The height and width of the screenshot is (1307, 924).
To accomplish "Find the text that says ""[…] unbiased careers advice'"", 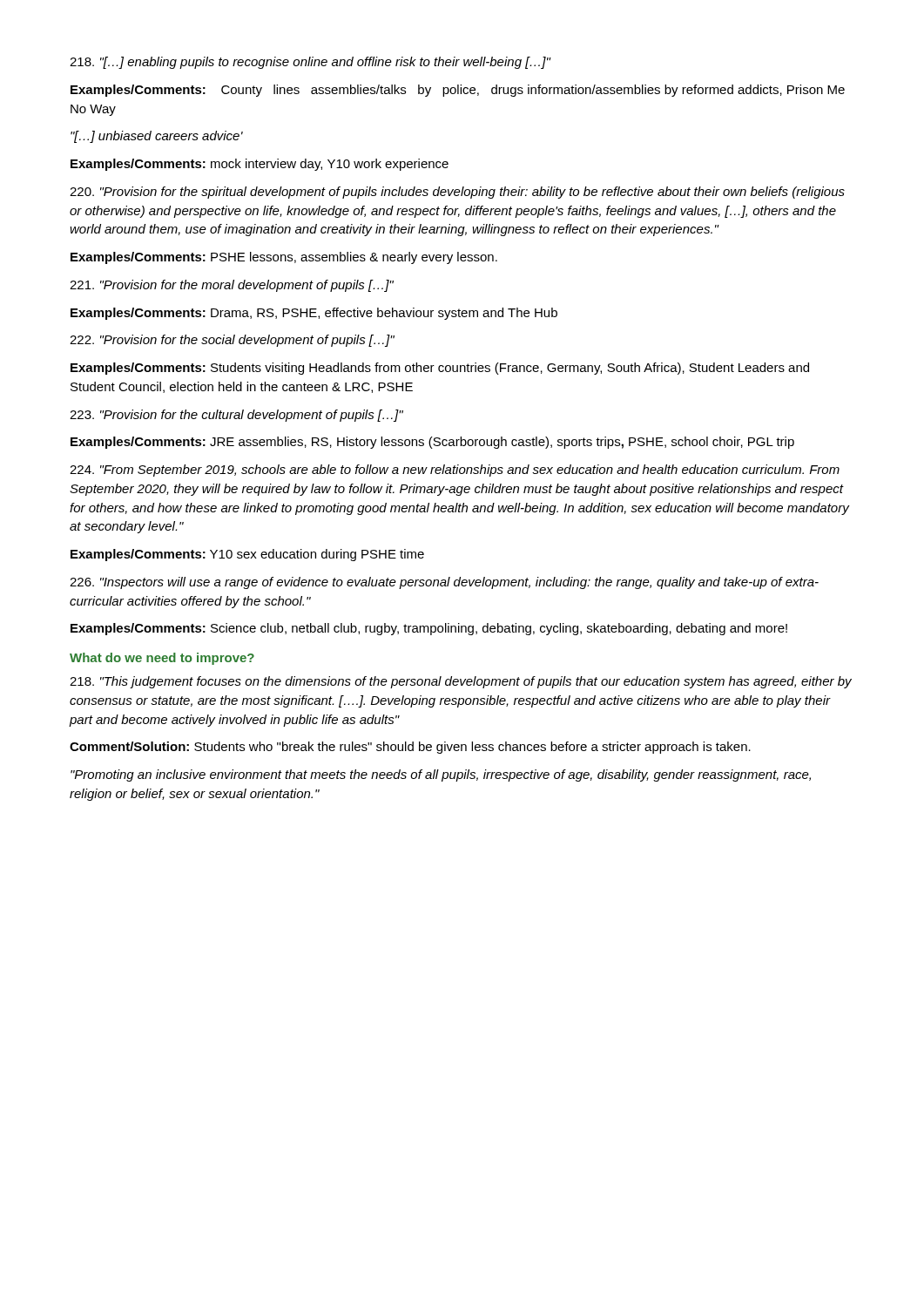I will coord(157,137).
